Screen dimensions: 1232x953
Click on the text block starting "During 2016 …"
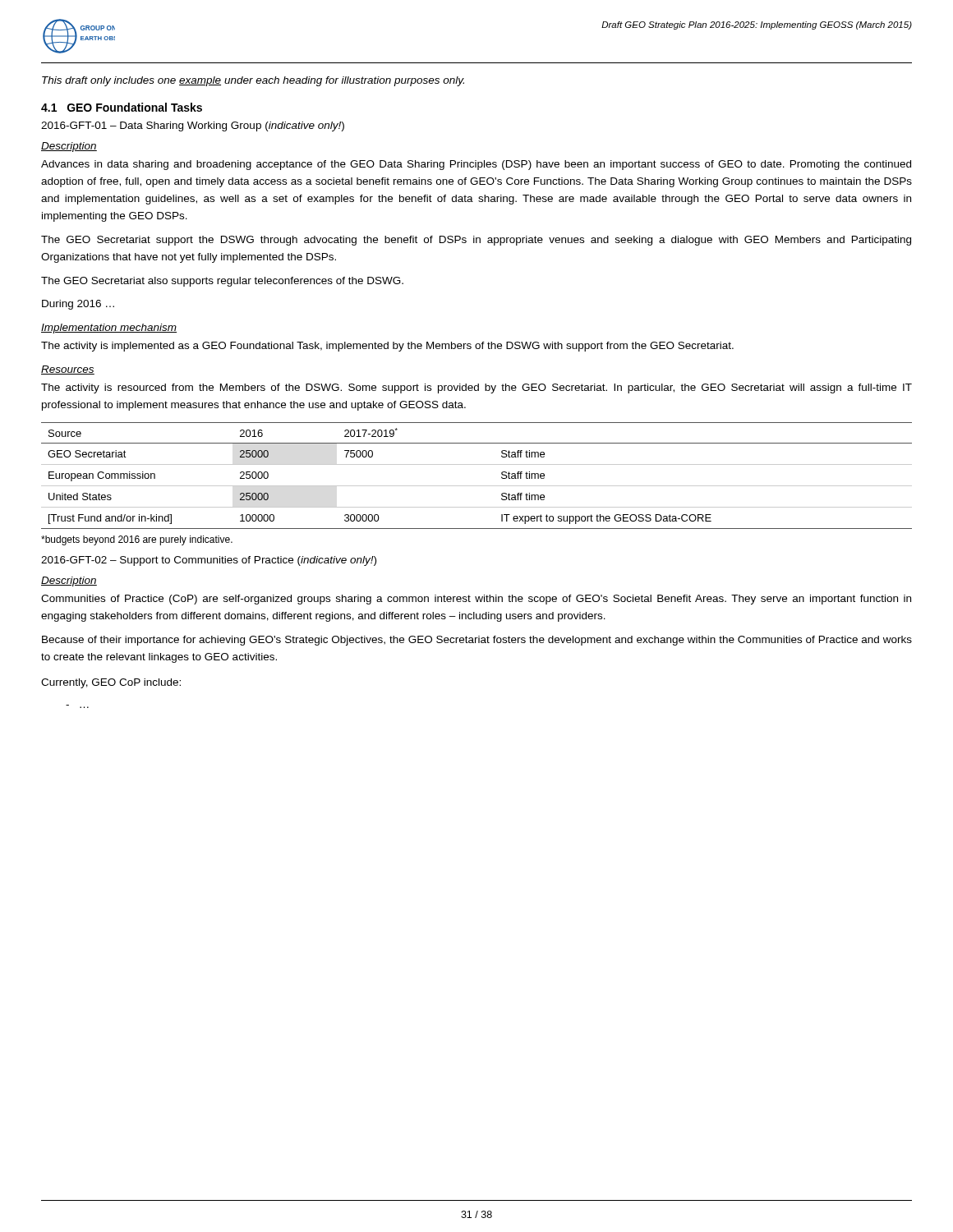coord(78,304)
